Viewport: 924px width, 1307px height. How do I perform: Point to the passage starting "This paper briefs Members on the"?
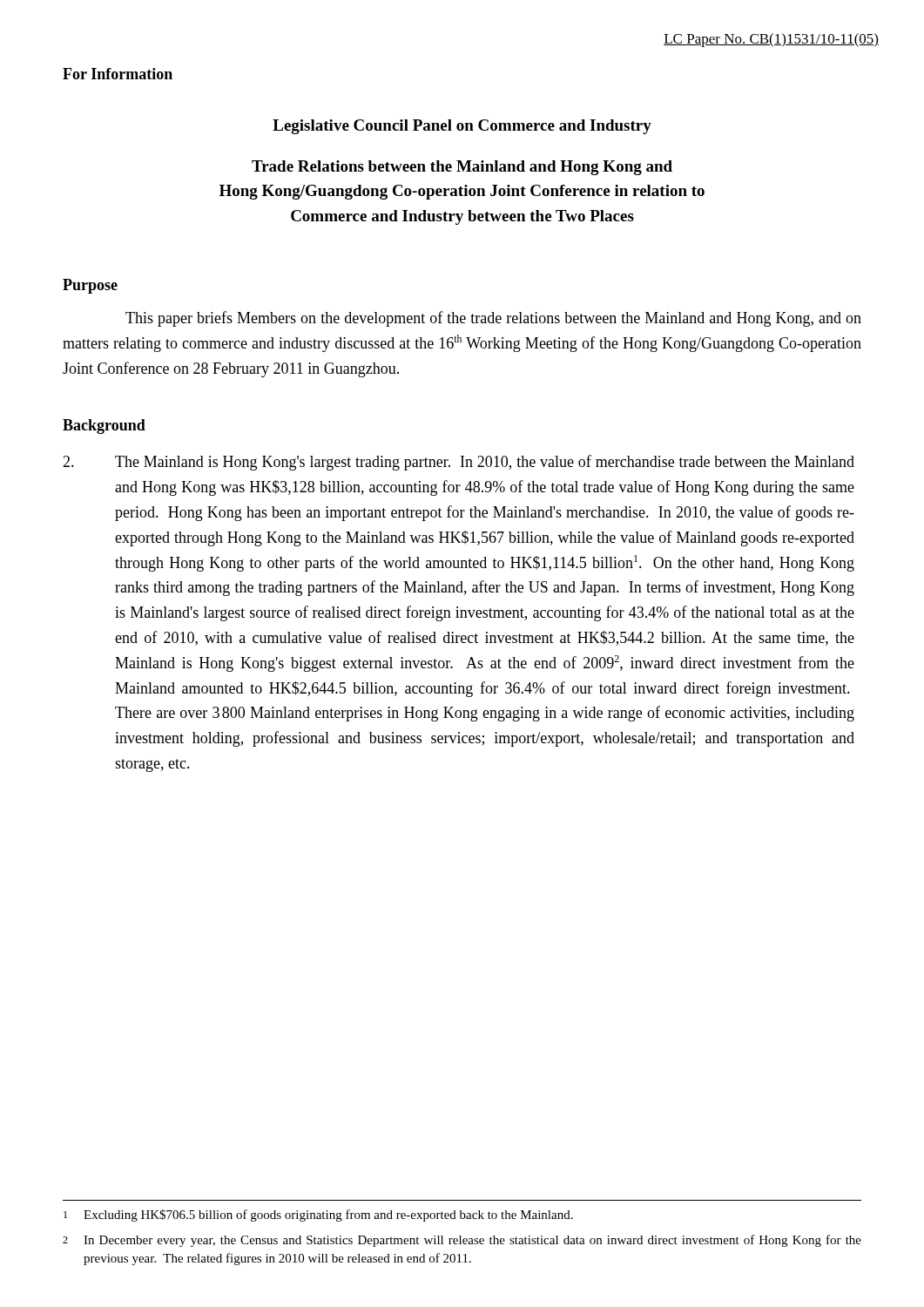[x=462, y=343]
